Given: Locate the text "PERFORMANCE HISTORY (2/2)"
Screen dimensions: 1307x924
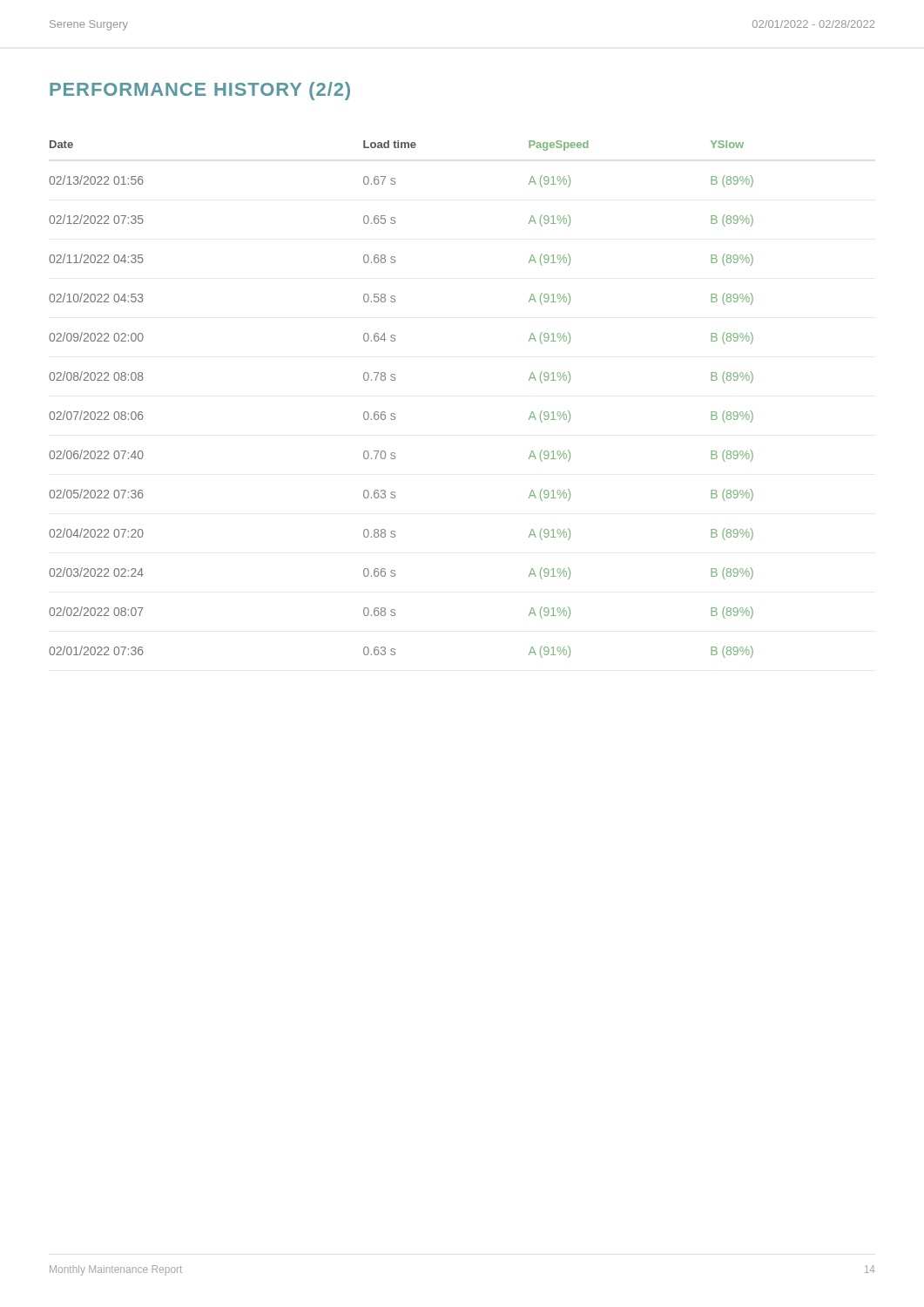Looking at the screenshot, I should [x=200, y=89].
